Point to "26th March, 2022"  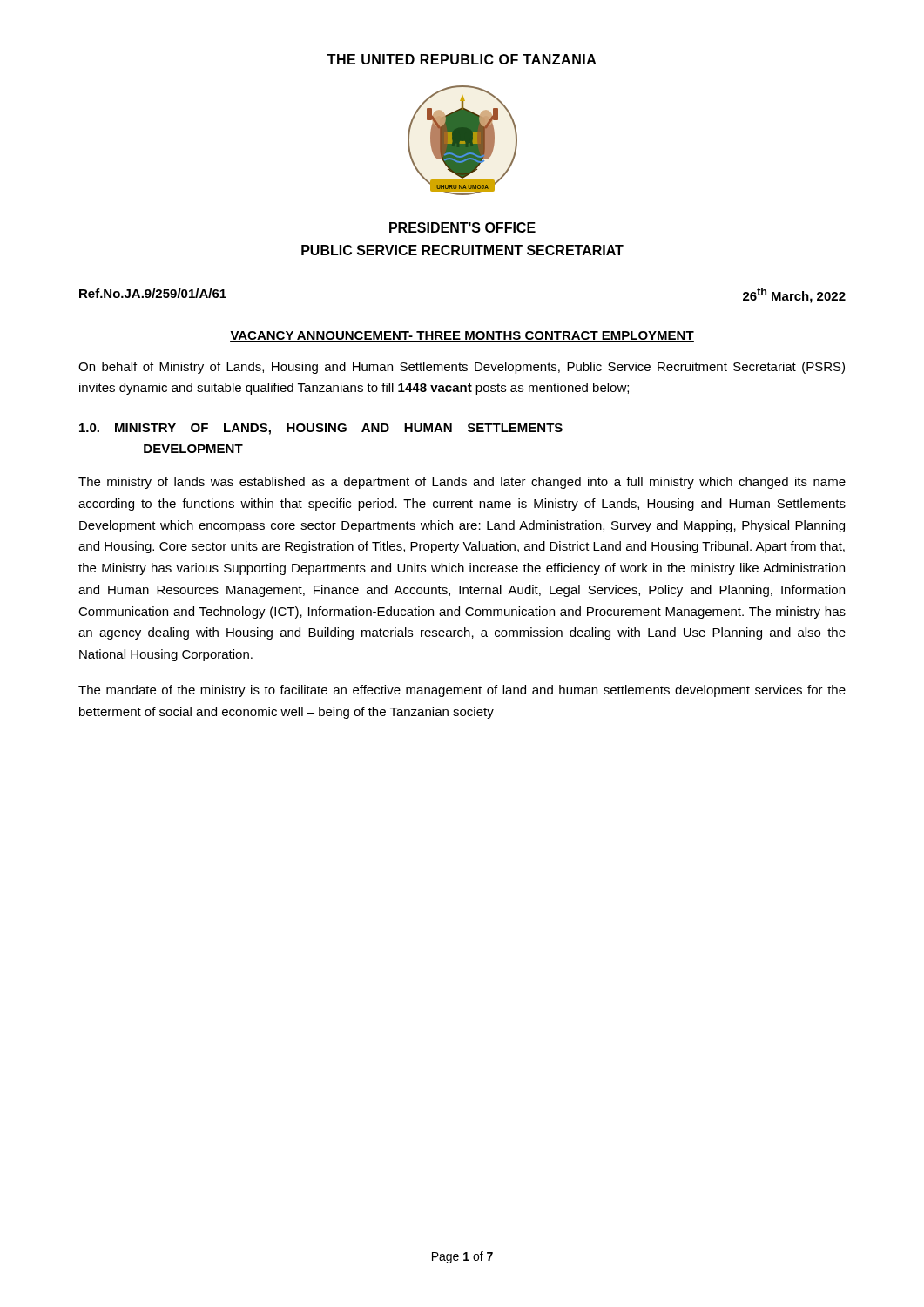click(x=794, y=295)
